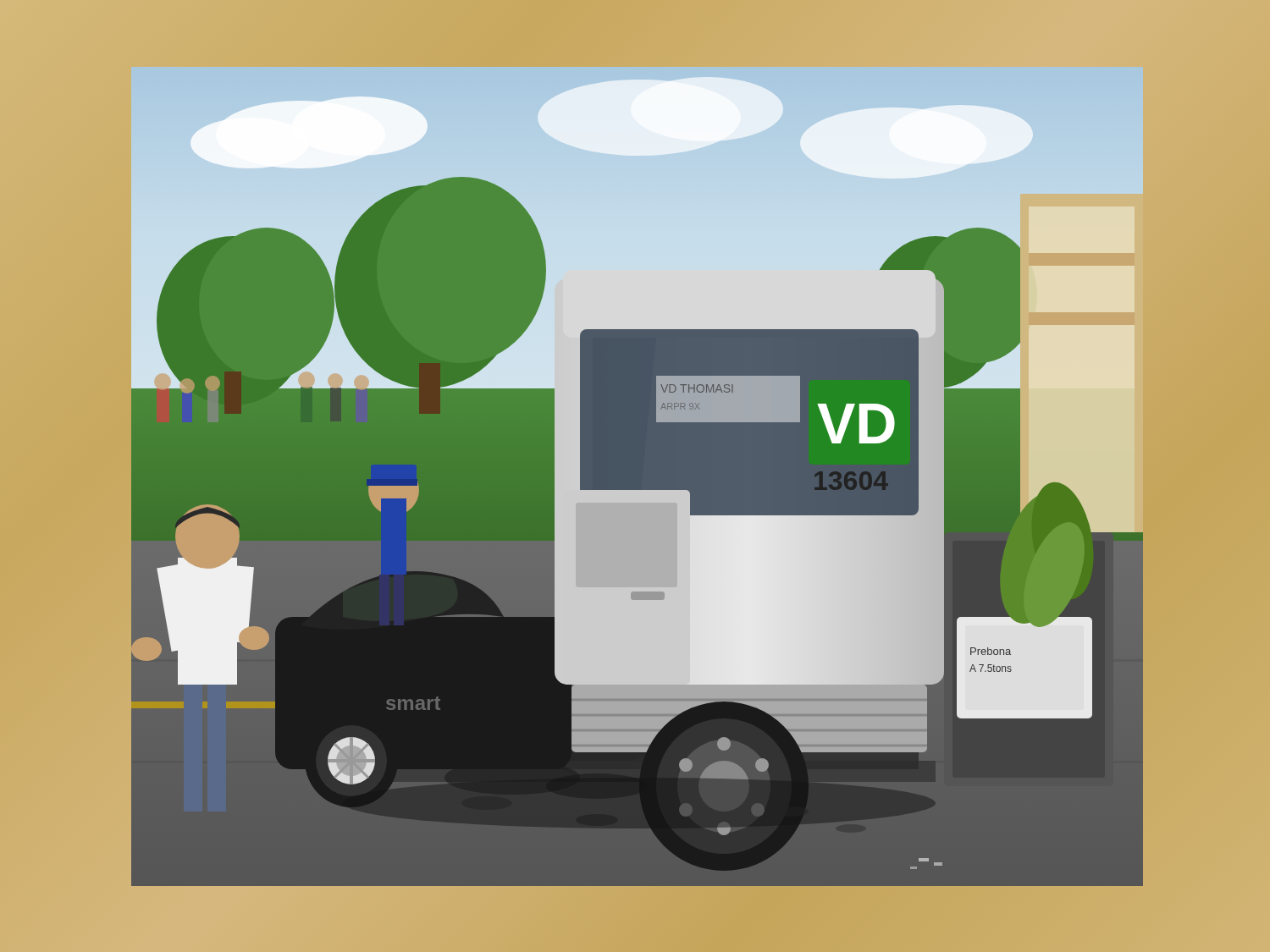Find the photo
Image resolution: width=1270 pixels, height=952 pixels.
[x=637, y=476]
